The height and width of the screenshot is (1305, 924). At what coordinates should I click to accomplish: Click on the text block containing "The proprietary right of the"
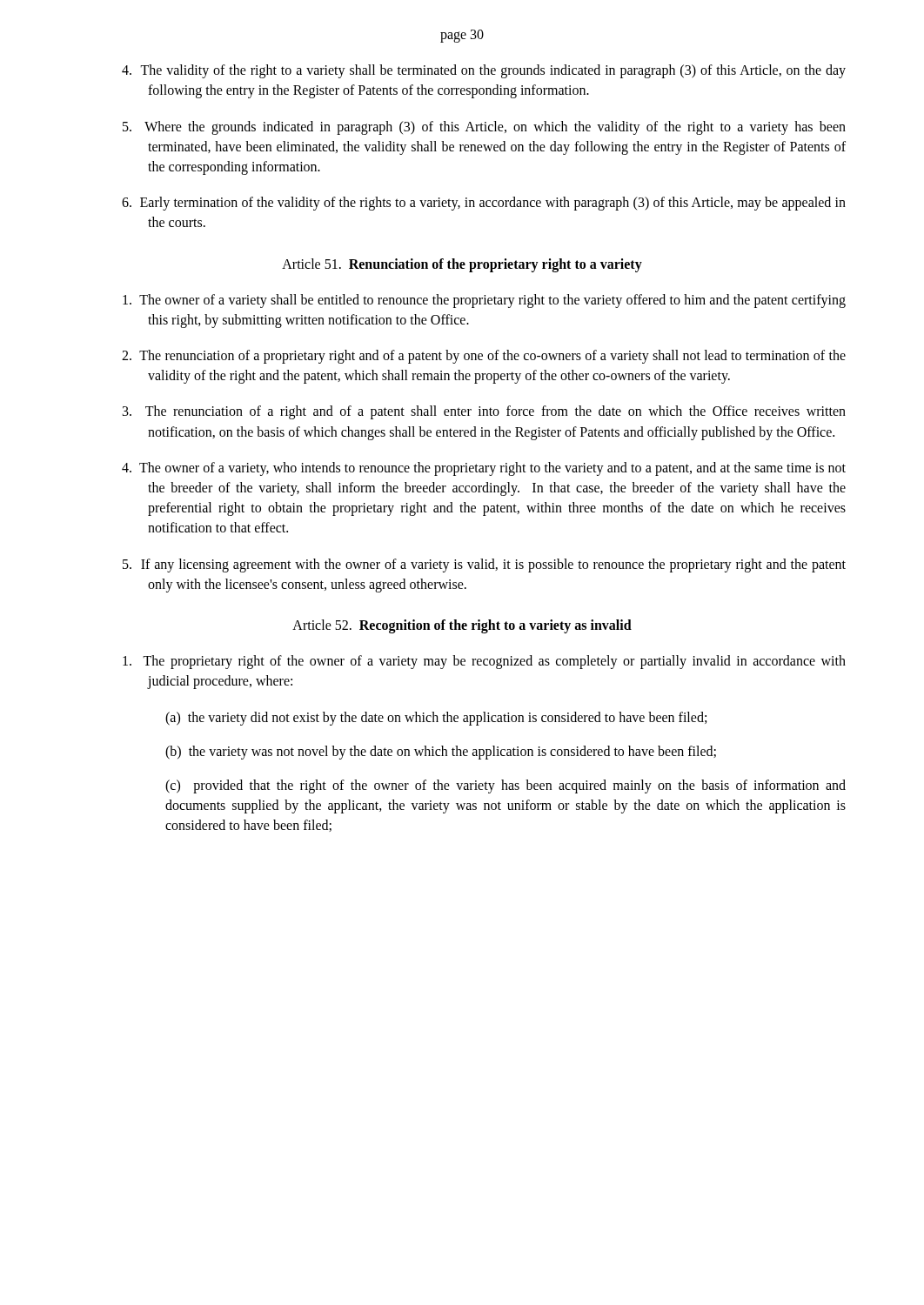[x=484, y=671]
